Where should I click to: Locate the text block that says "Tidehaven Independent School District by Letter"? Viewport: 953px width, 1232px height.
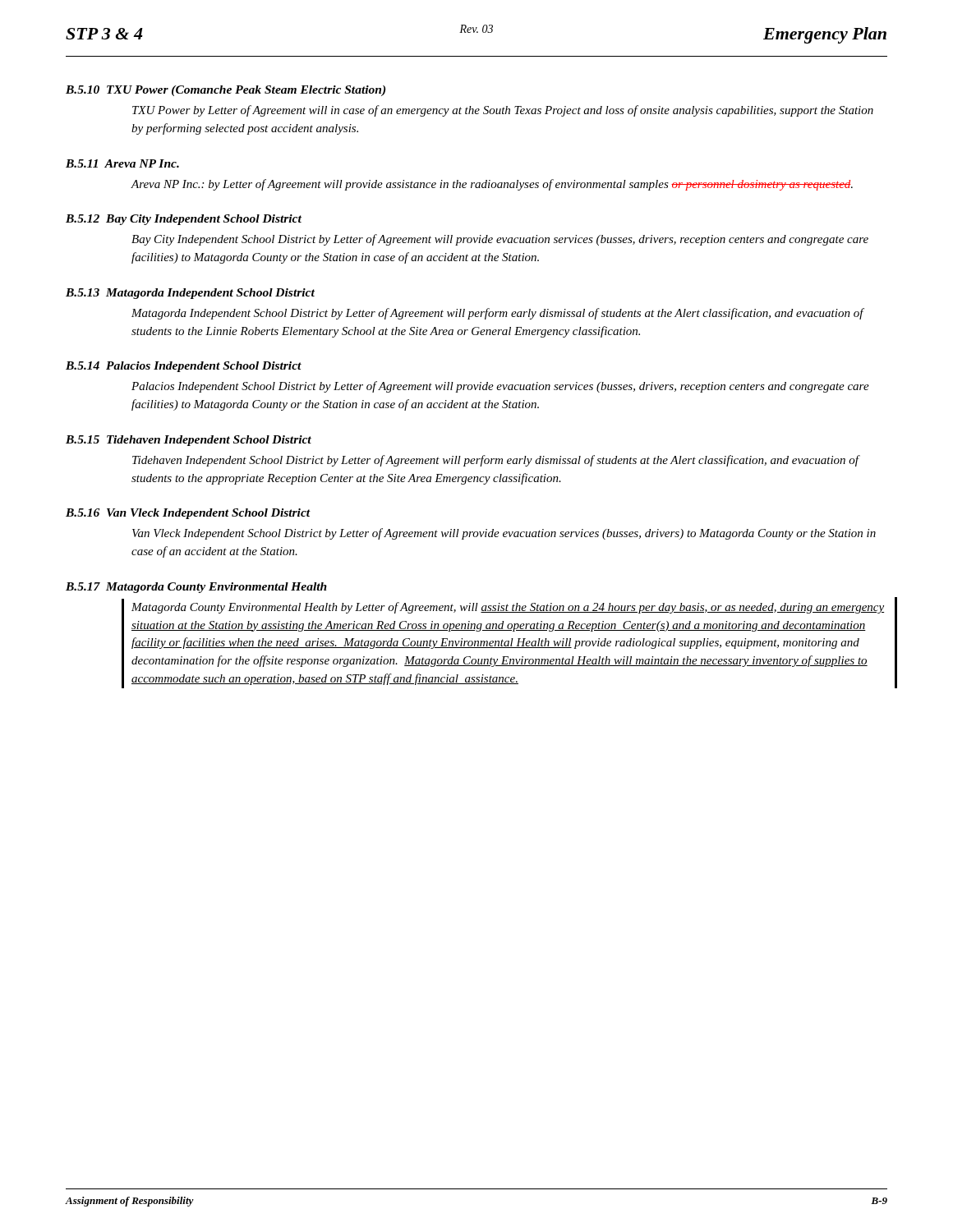click(495, 469)
